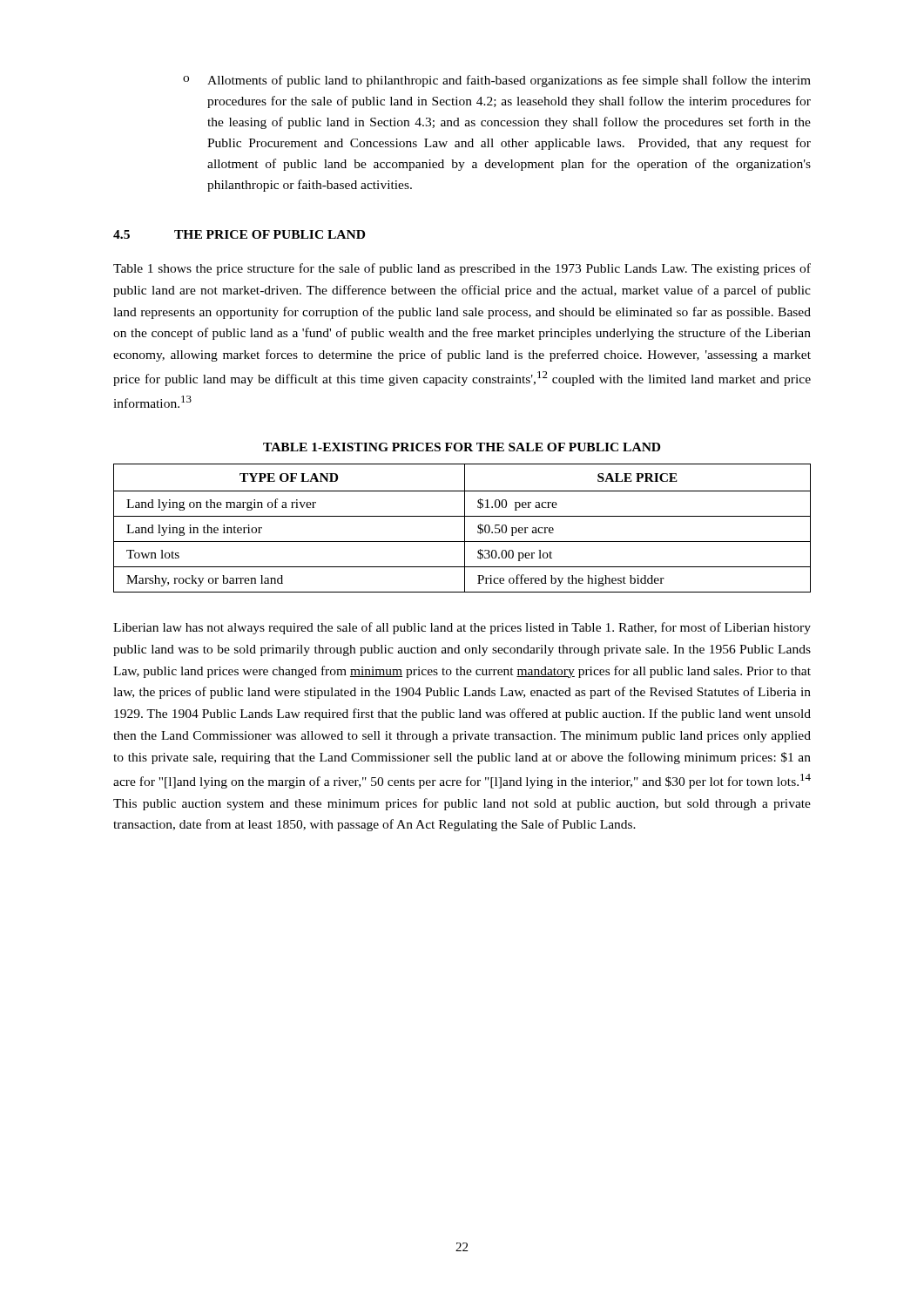Screen dimensions: 1307x924
Task: Find "4.5 THE PRICE OF PUBLIC LAND" on this page
Action: point(239,234)
